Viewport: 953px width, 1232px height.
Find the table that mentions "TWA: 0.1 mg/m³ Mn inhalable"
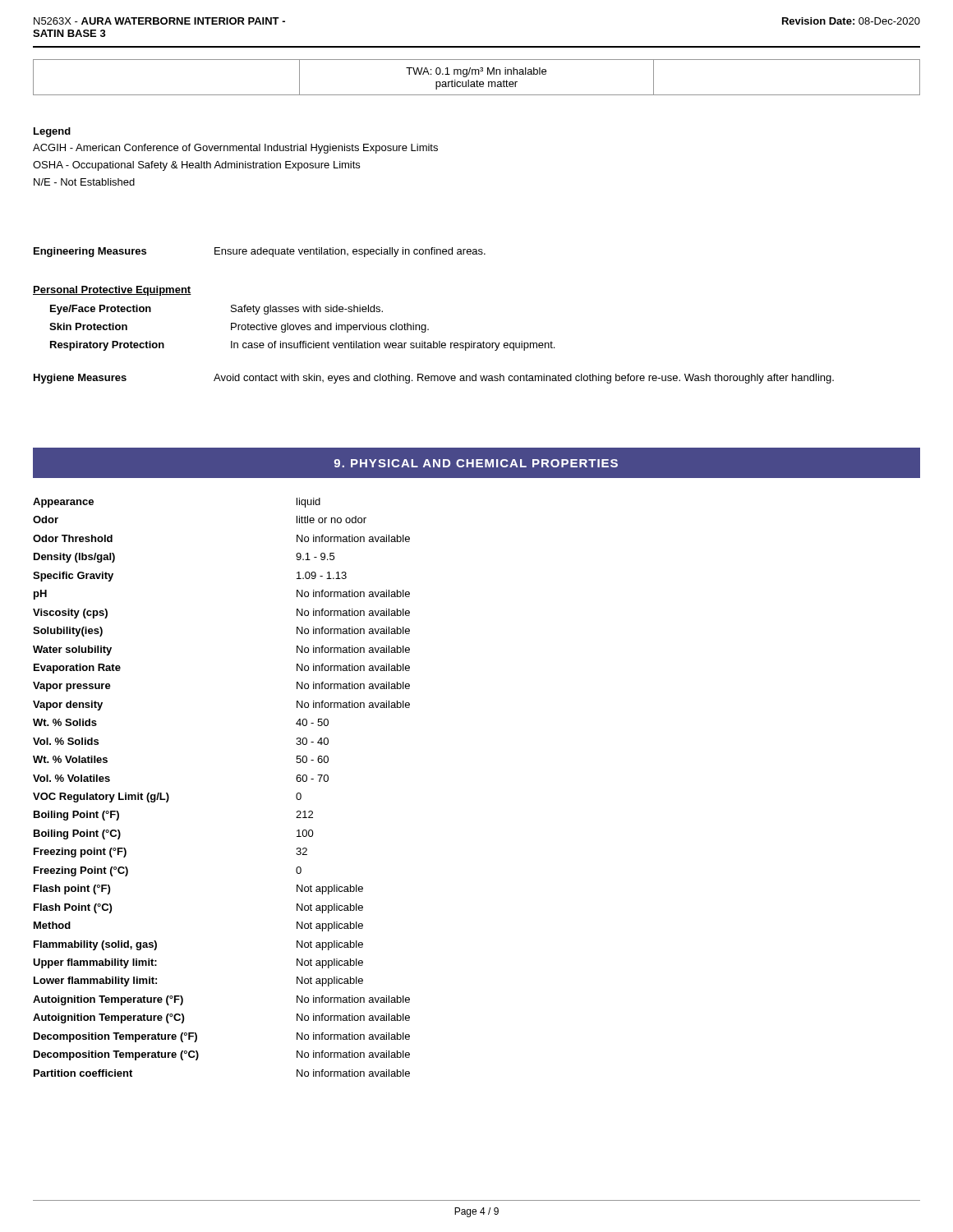click(476, 77)
